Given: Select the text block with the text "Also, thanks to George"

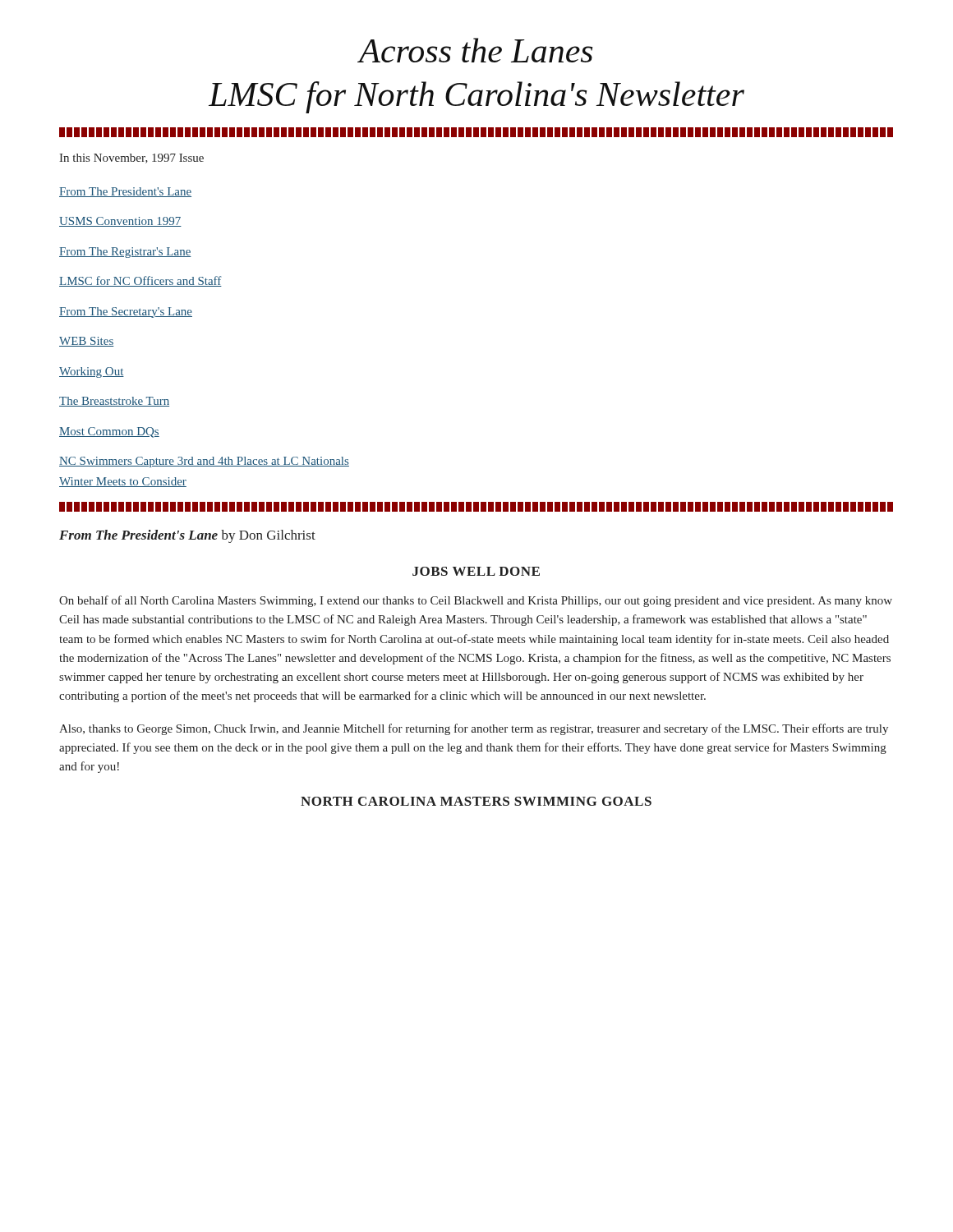Looking at the screenshot, I should [474, 747].
